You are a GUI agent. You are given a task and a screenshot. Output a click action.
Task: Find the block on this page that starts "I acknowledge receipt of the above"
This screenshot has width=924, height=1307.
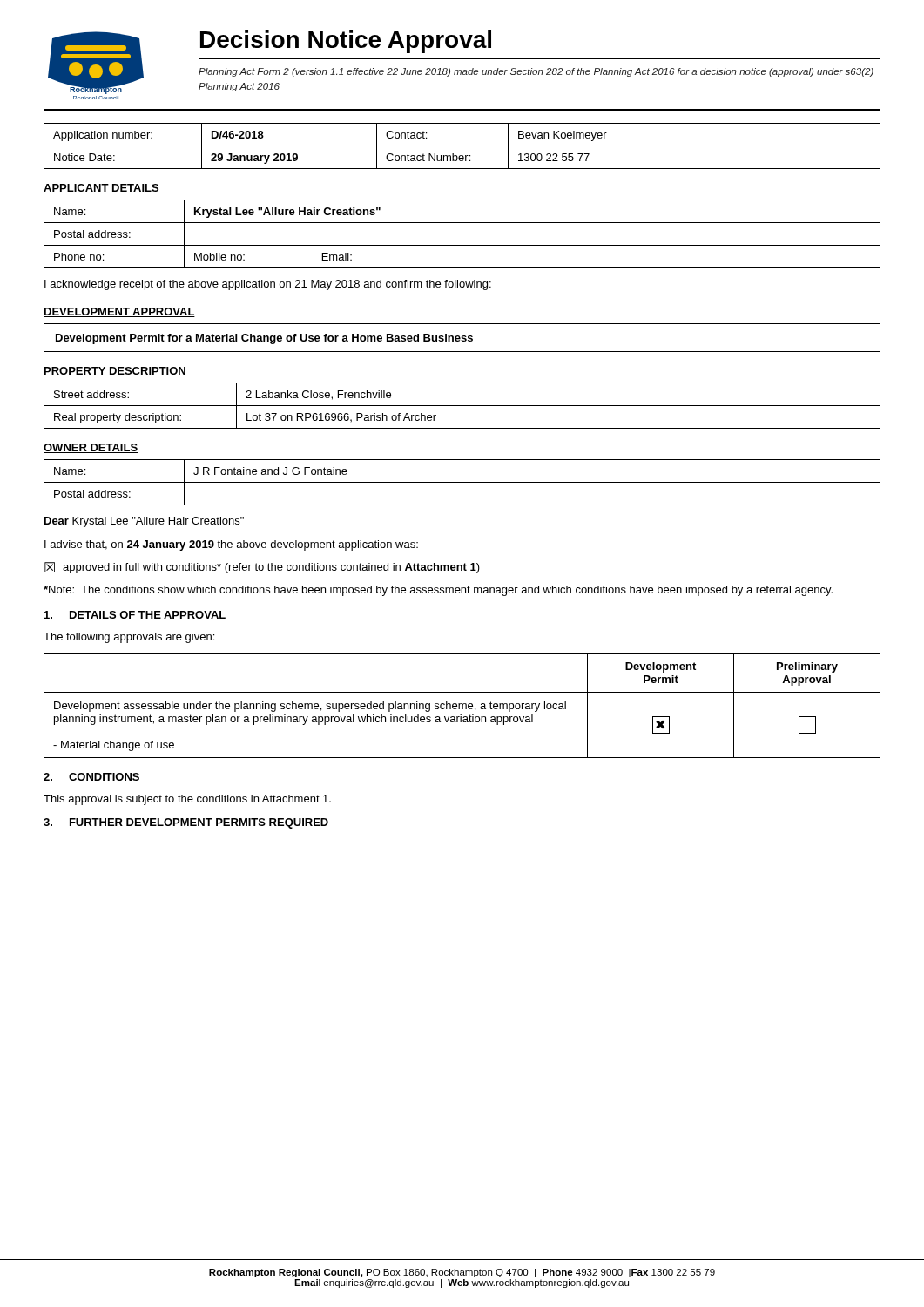[268, 284]
